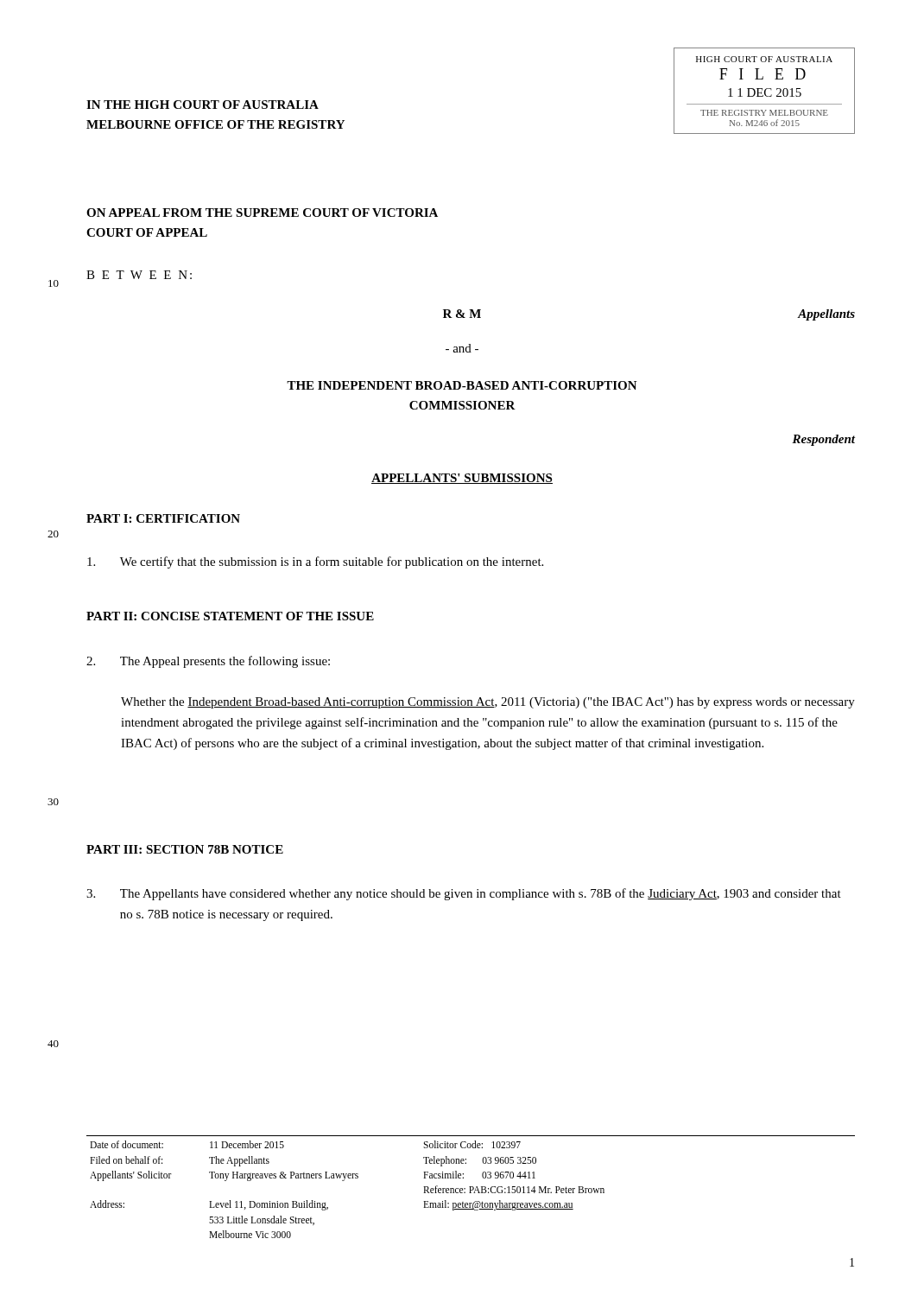Select the list item that says "We certify that the submission is"
Image resolution: width=924 pixels, height=1296 pixels.
click(x=470, y=562)
